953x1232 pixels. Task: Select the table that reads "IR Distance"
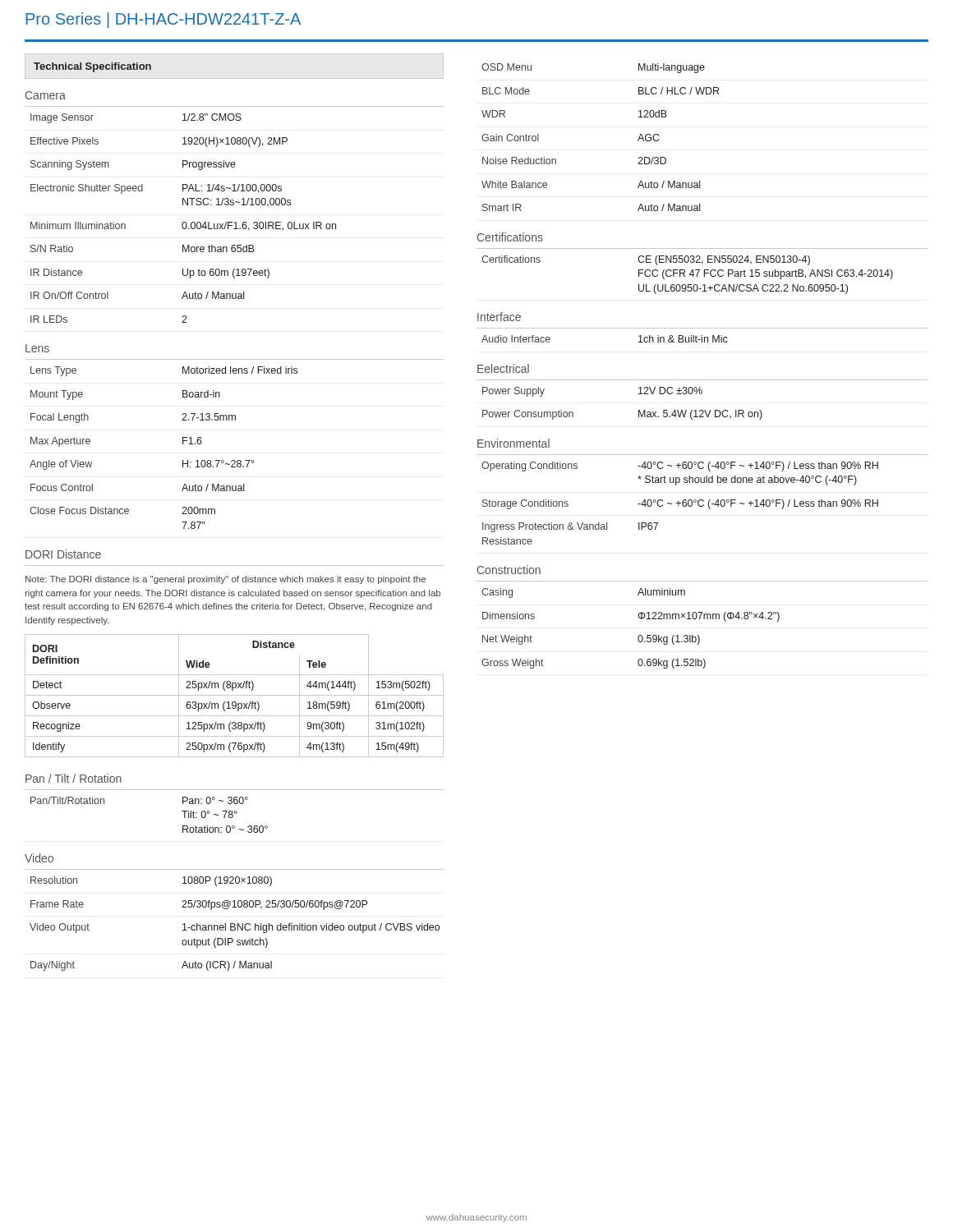click(234, 219)
